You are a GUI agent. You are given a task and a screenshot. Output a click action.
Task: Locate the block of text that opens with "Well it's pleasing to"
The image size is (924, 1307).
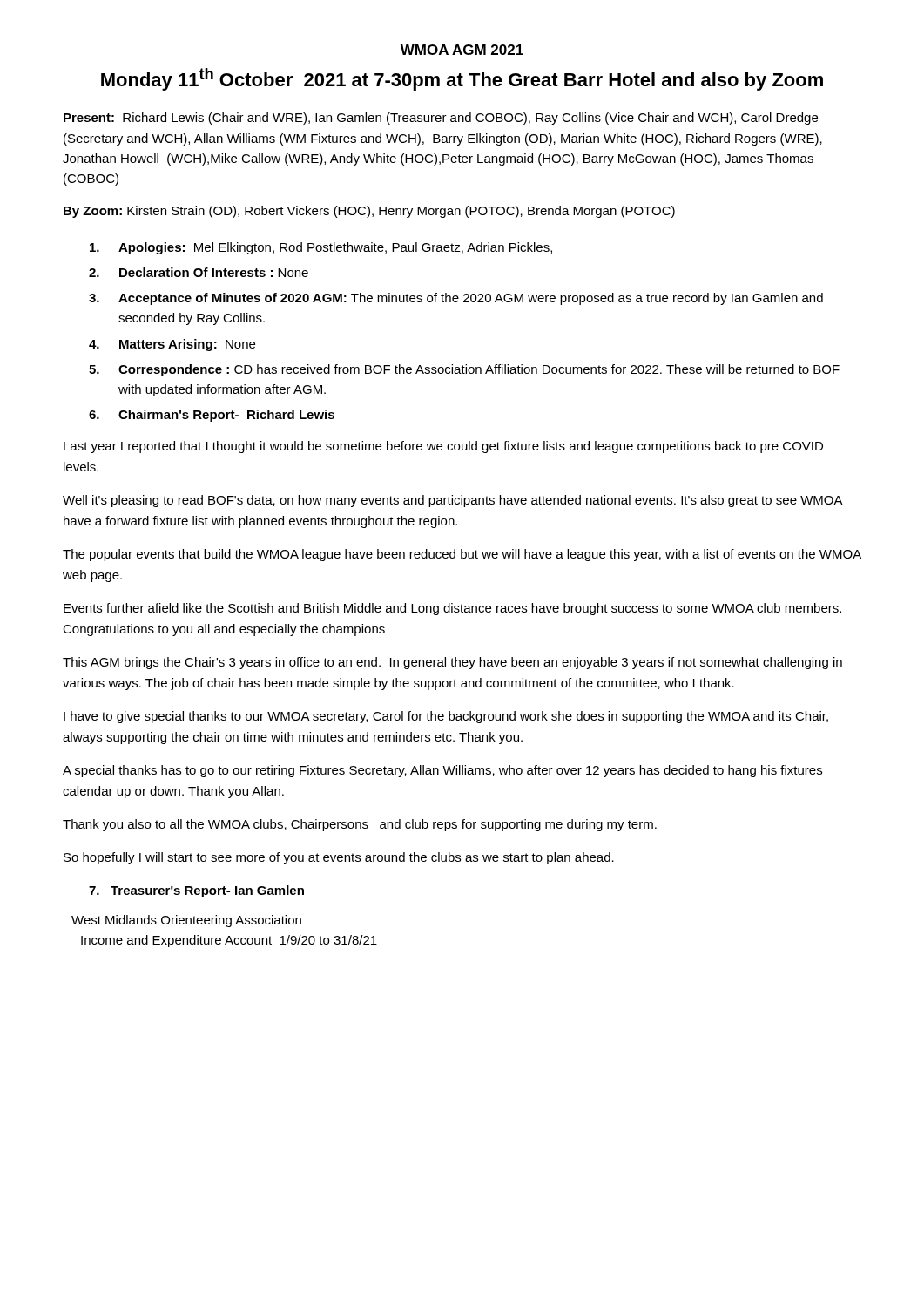(452, 510)
